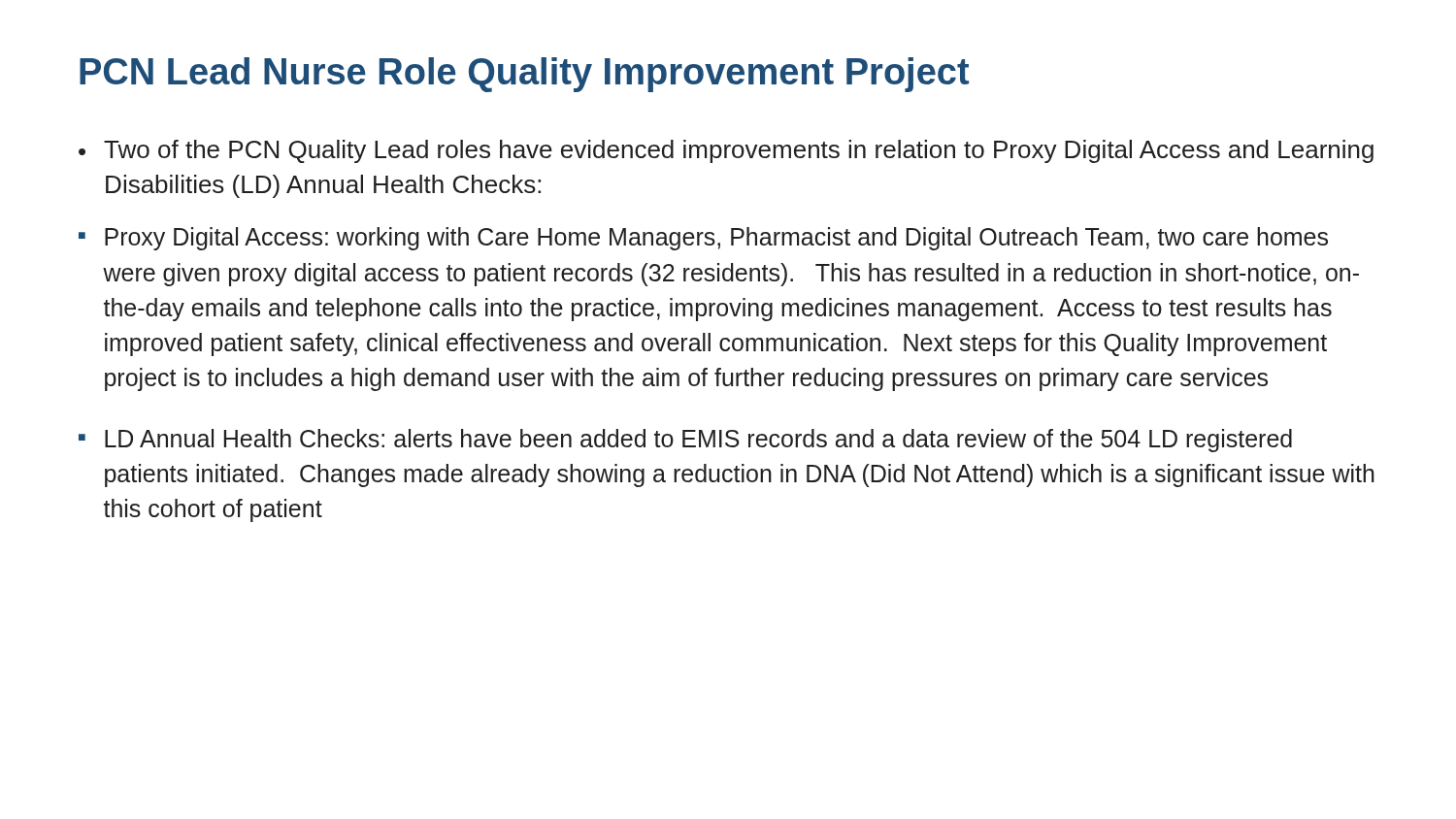The height and width of the screenshot is (819, 1456).
Task: Click on the list item that reads "■ Proxy Digital Access: working with Care"
Action: [728, 308]
